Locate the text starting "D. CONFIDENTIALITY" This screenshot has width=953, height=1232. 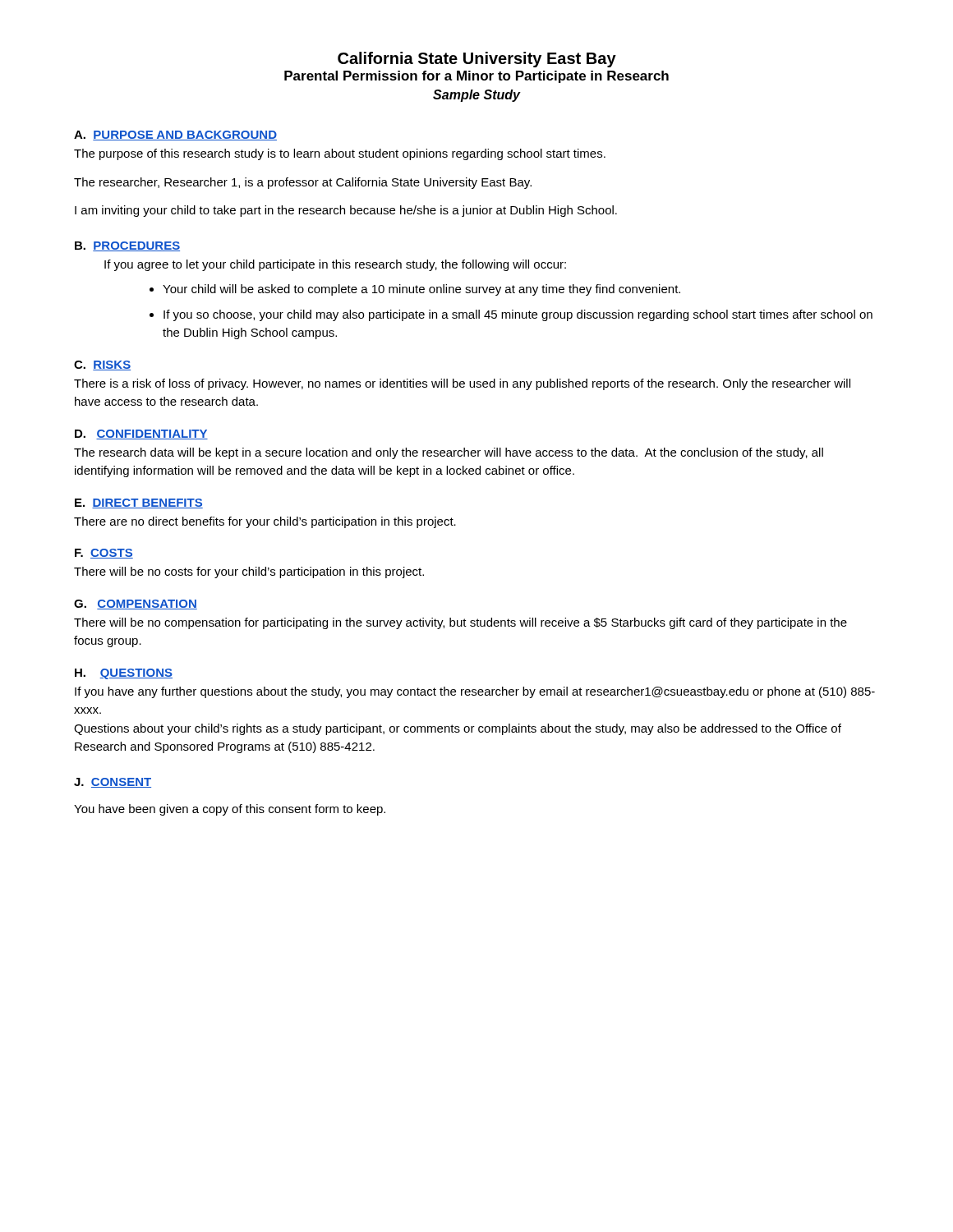141,433
